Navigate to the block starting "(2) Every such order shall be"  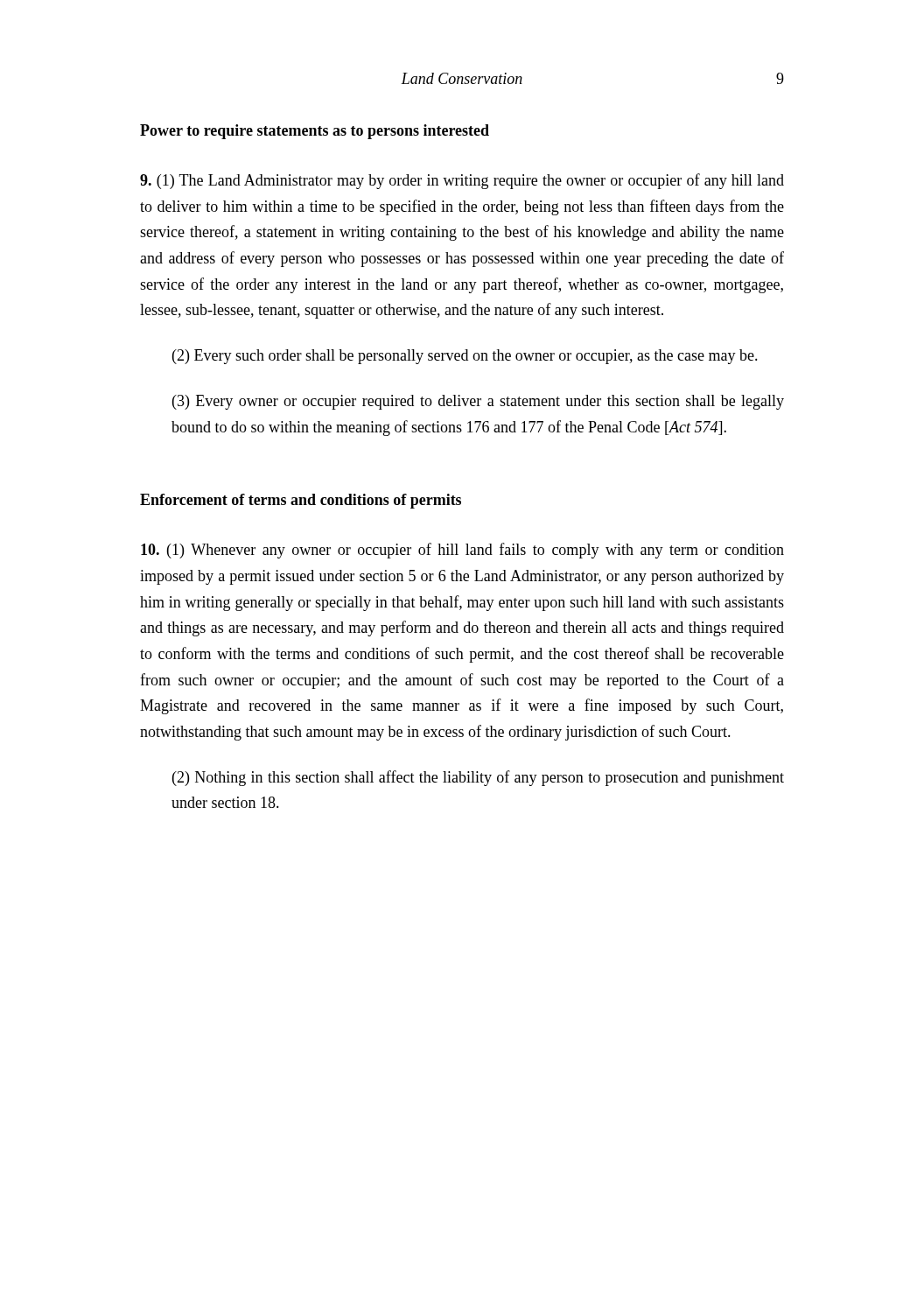[465, 355]
